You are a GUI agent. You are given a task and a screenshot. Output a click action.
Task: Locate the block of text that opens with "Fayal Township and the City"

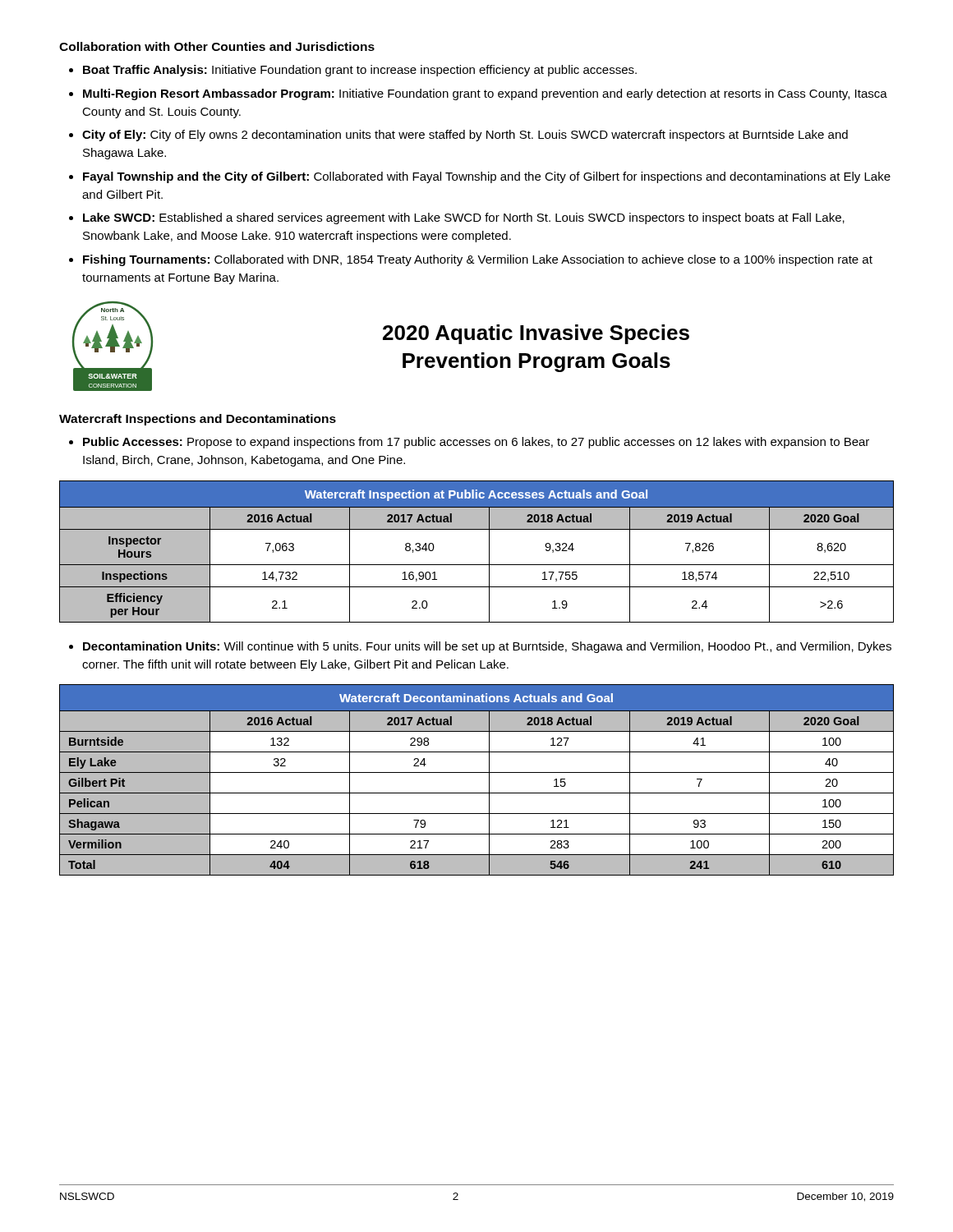pos(486,185)
